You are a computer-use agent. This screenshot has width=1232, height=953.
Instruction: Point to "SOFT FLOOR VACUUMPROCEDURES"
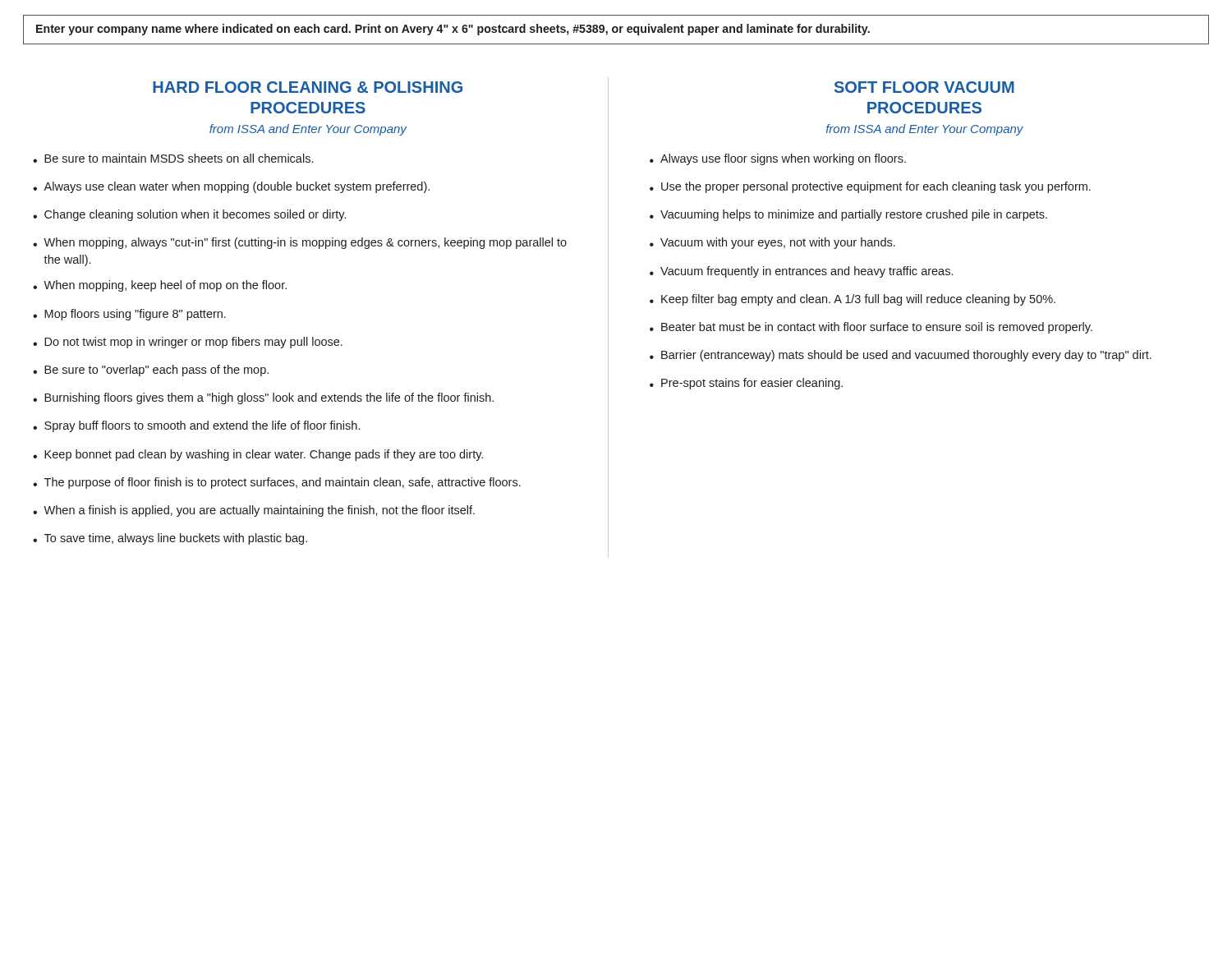pyautogui.click(x=924, y=97)
